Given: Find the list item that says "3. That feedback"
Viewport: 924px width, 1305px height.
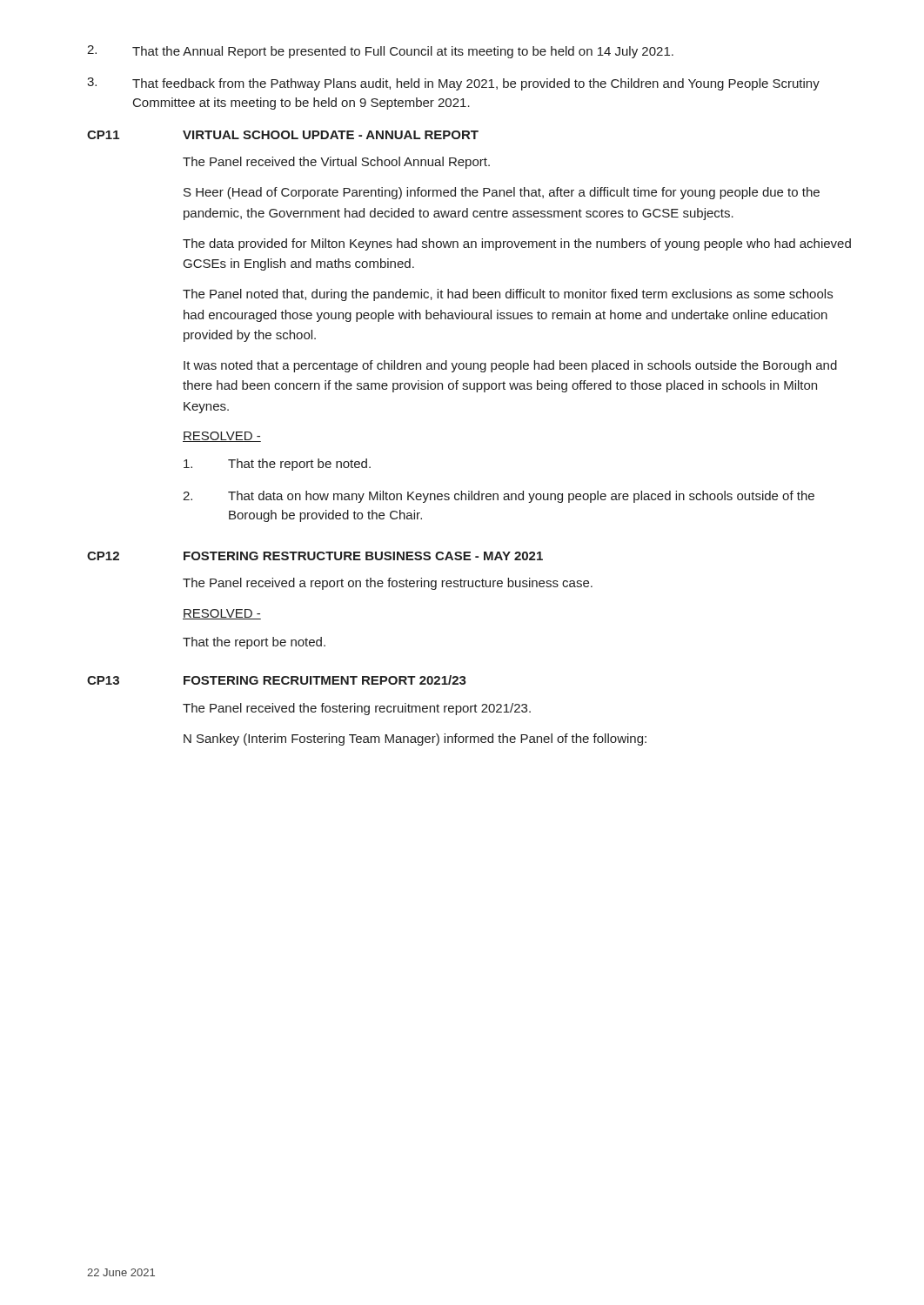Looking at the screenshot, I should [471, 93].
